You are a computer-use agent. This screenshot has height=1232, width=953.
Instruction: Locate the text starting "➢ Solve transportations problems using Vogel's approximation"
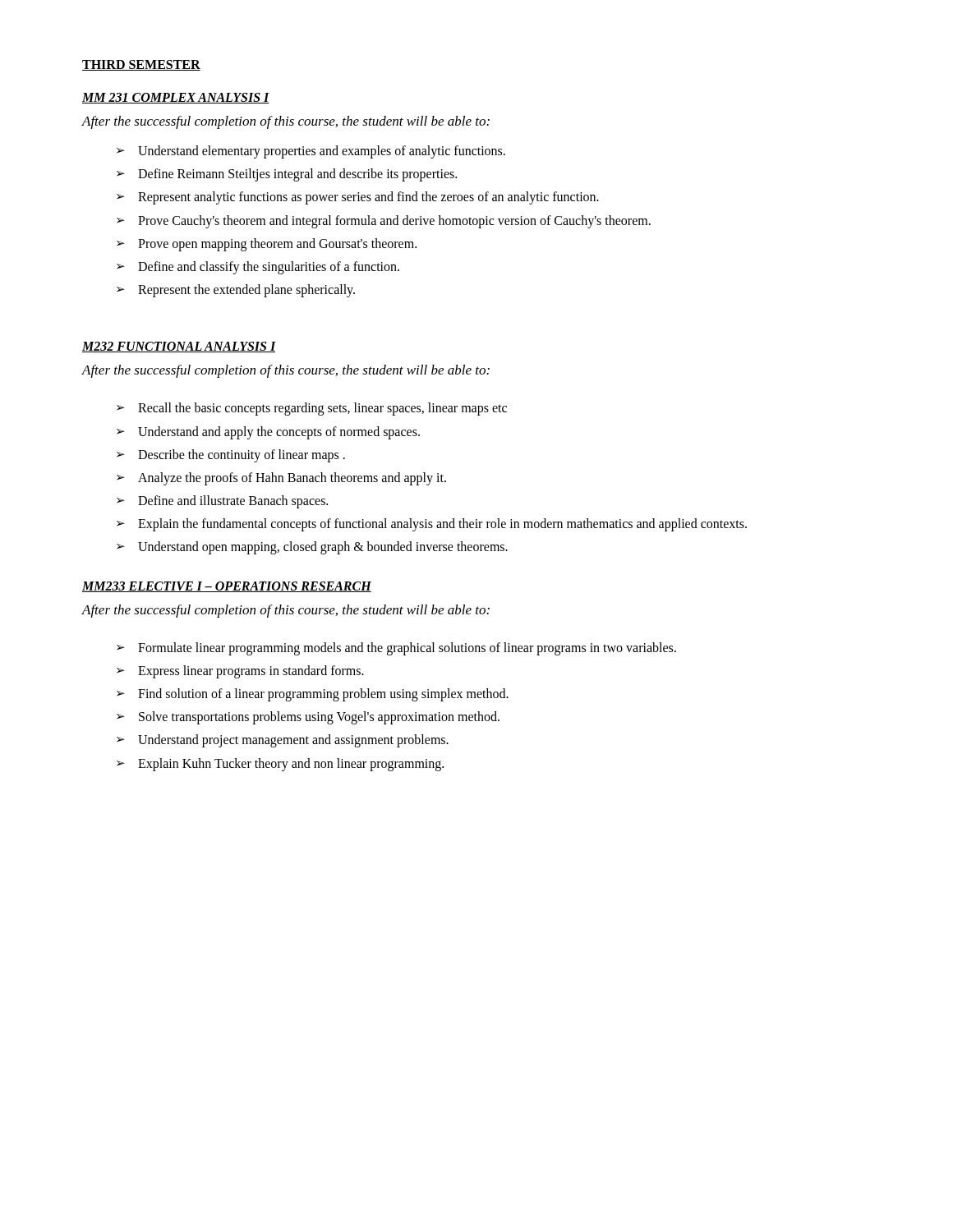click(493, 717)
